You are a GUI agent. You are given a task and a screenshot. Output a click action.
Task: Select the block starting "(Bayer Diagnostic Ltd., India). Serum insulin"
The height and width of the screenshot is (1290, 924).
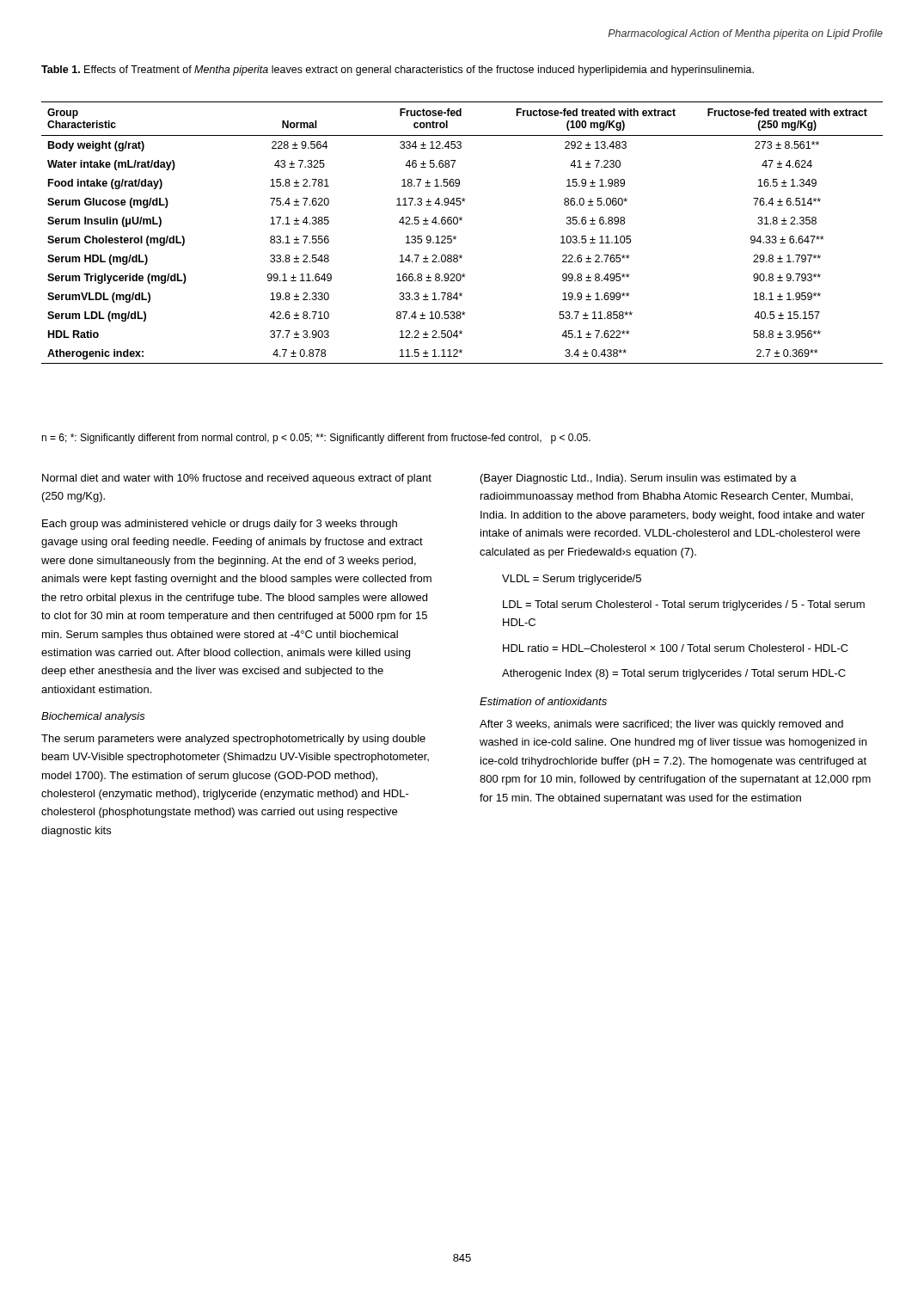tap(672, 515)
